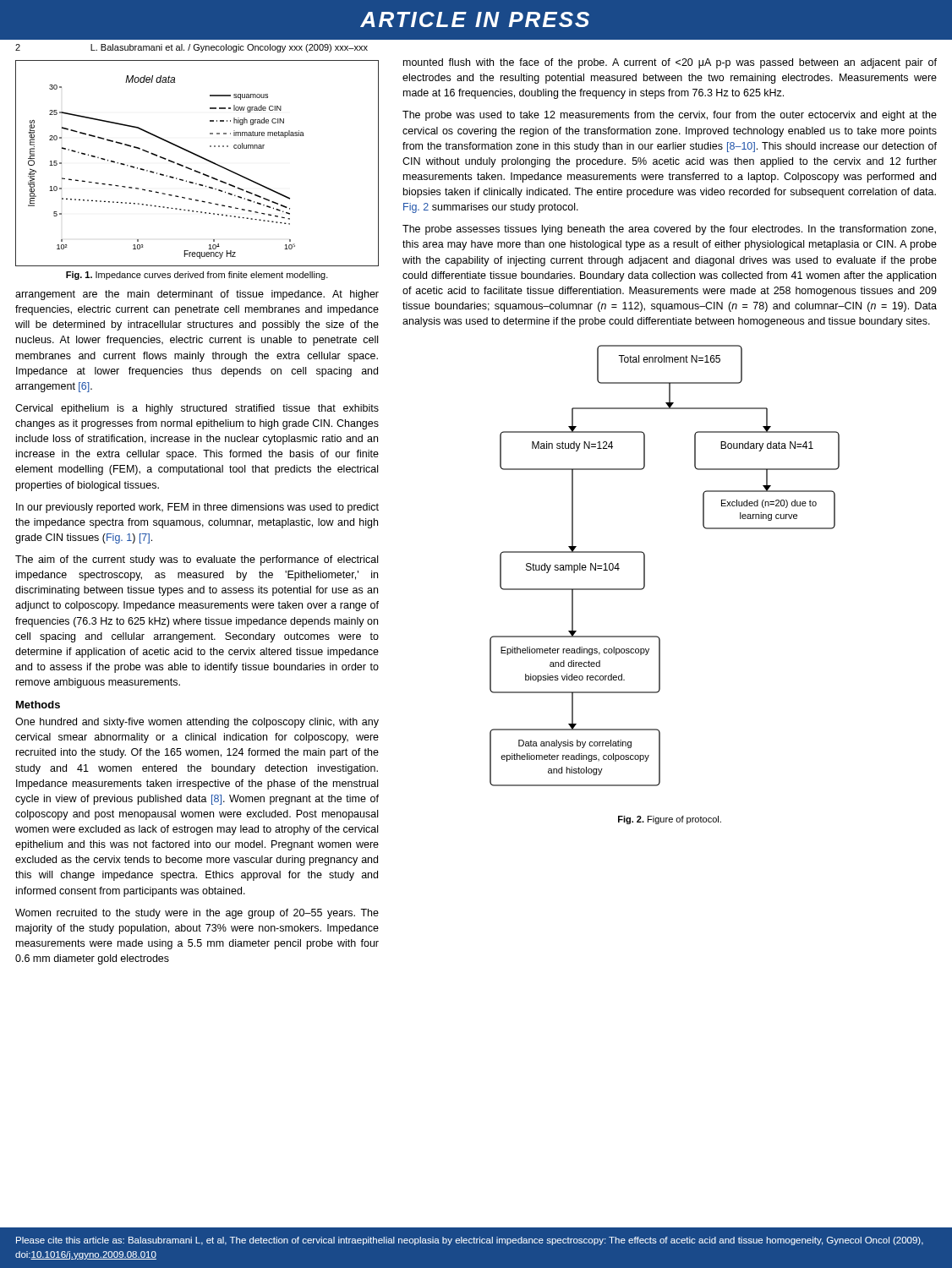
Task: Locate the passage starting "In our previously reported work, FEM in"
Action: click(197, 522)
